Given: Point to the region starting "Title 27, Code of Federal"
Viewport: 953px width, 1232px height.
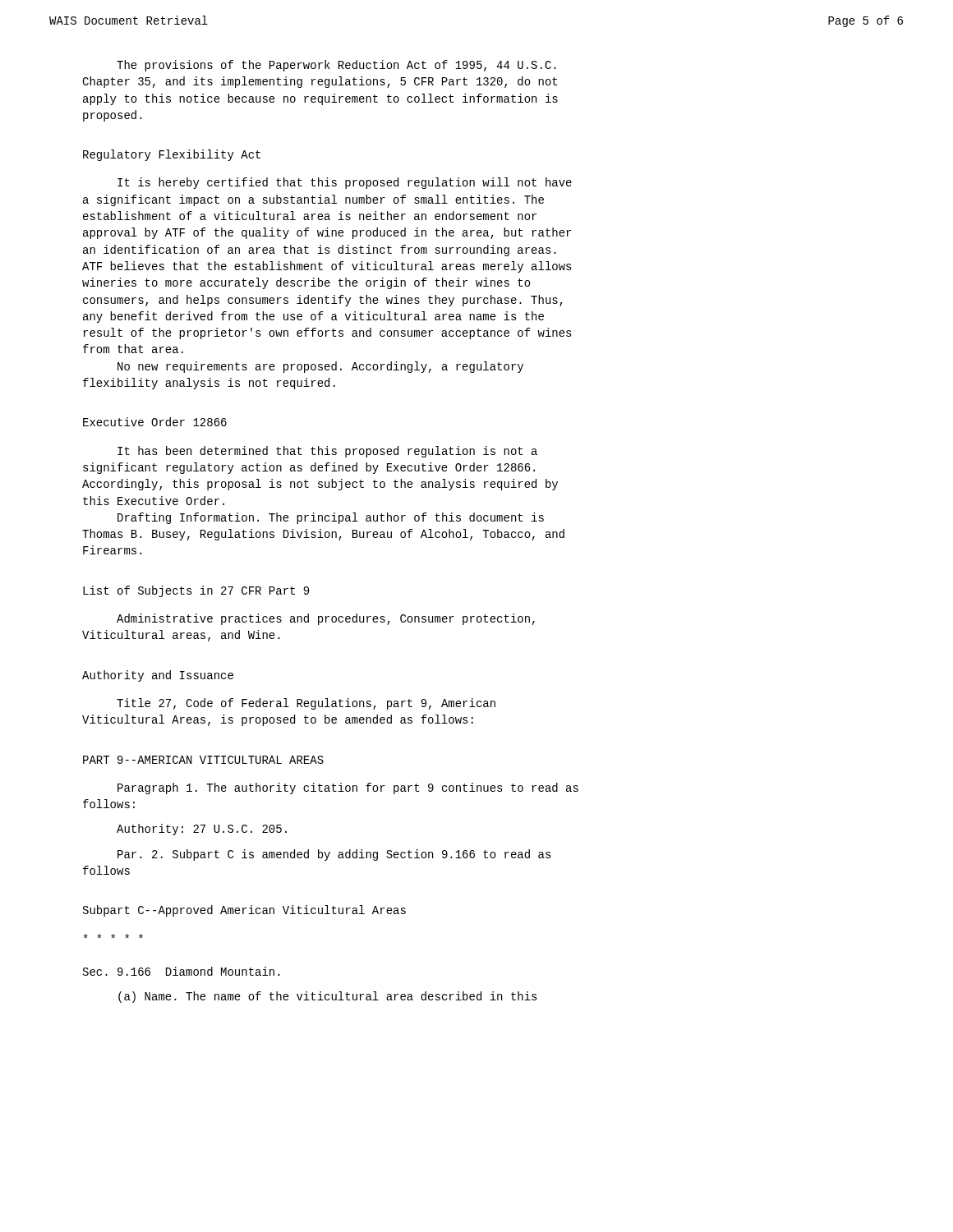Looking at the screenshot, I should coord(289,712).
